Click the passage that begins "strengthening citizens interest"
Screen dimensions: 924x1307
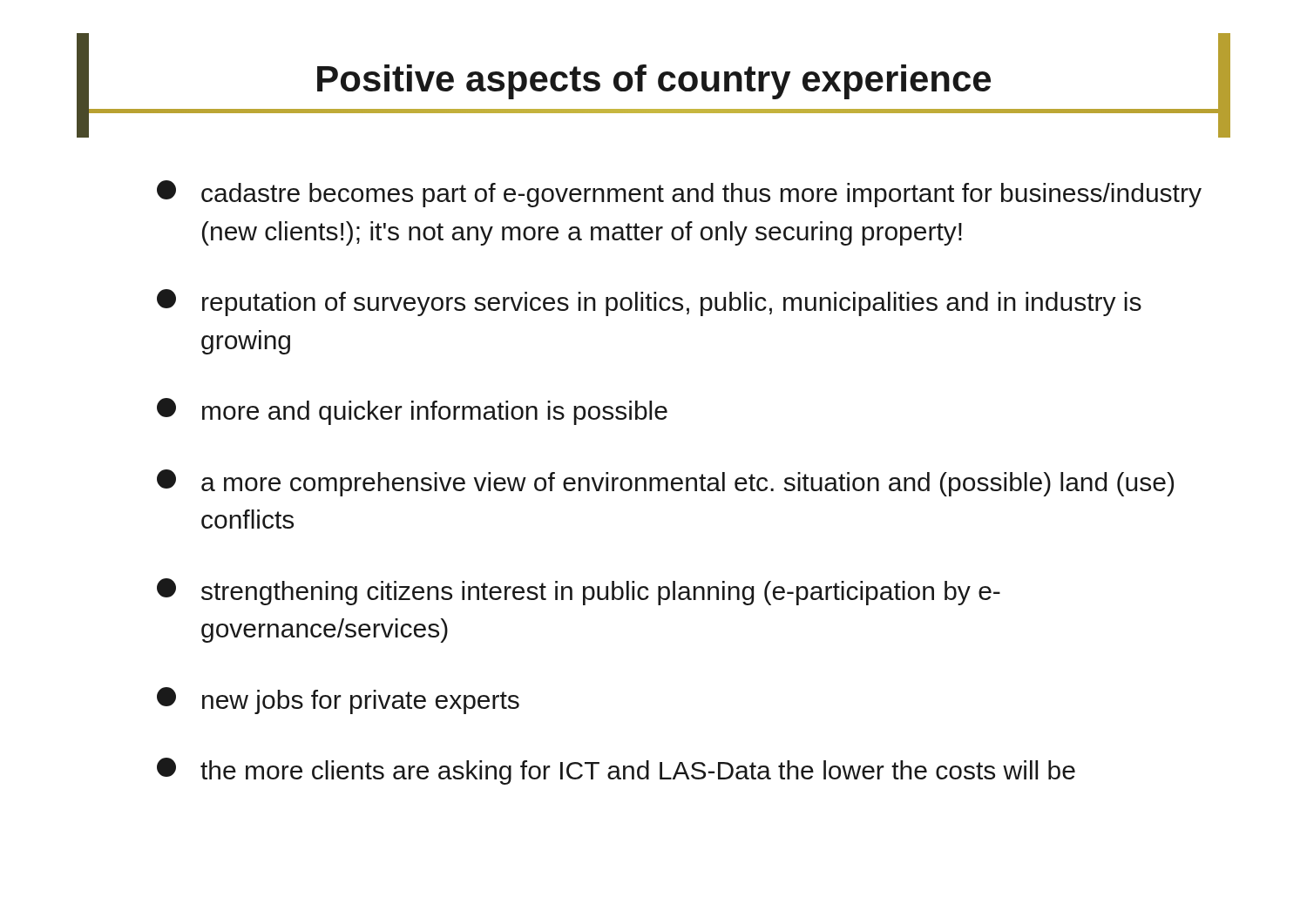pyautogui.click(x=601, y=609)
